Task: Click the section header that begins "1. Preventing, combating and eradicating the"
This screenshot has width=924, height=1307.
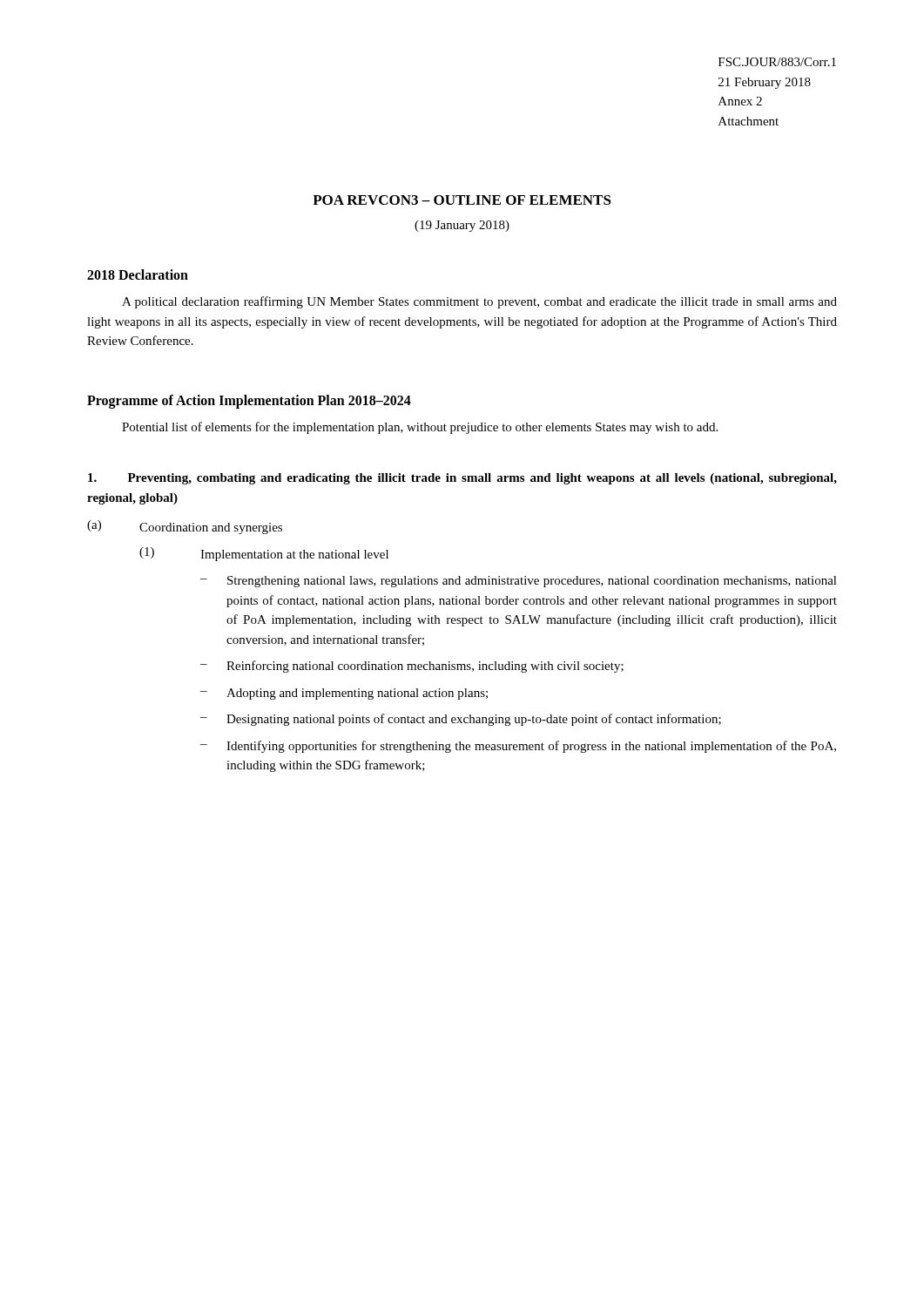Action: pos(462,487)
